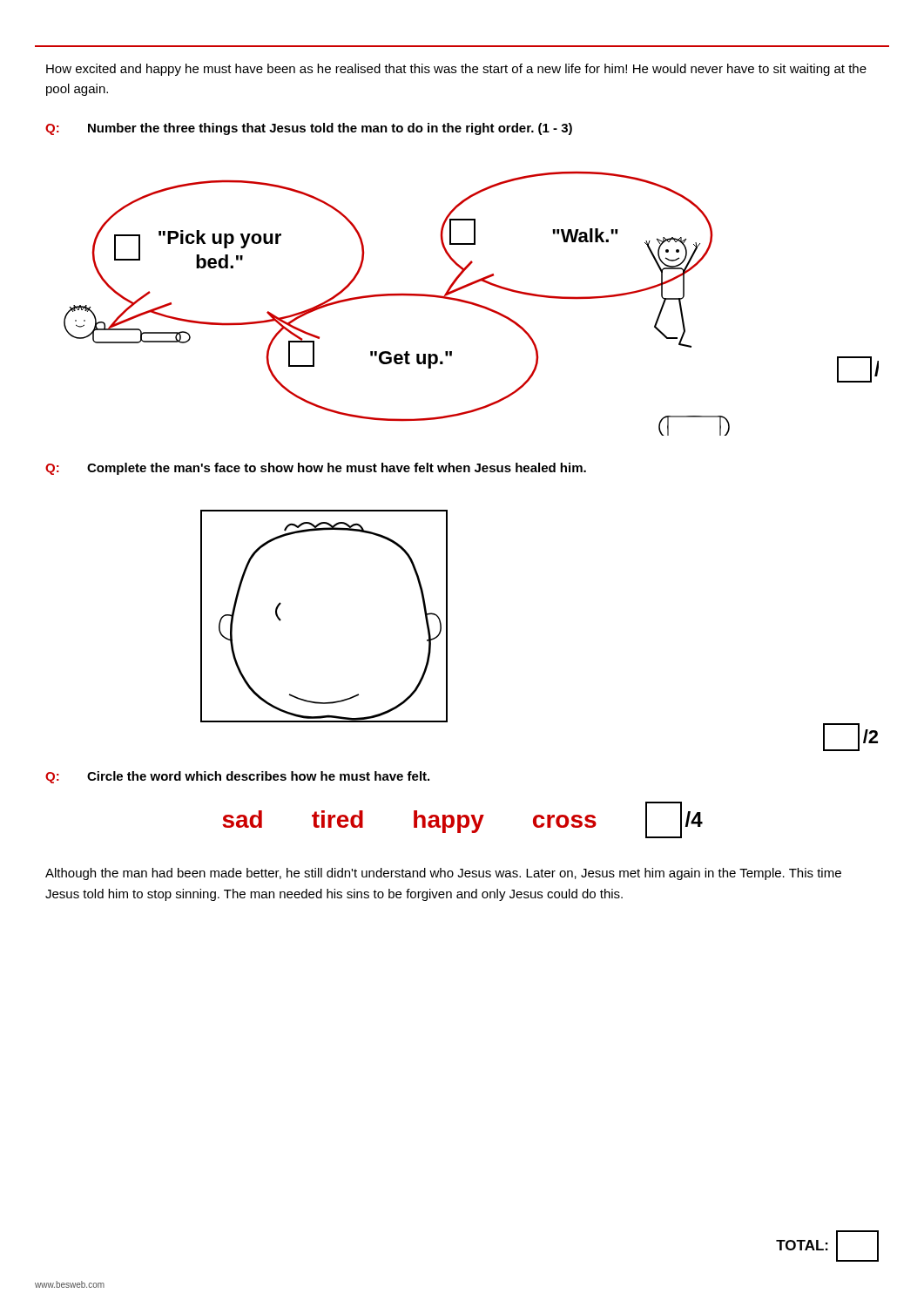The width and height of the screenshot is (924, 1307).
Task: Find the block on this page that starts "How excited and happy he"
Action: point(456,78)
